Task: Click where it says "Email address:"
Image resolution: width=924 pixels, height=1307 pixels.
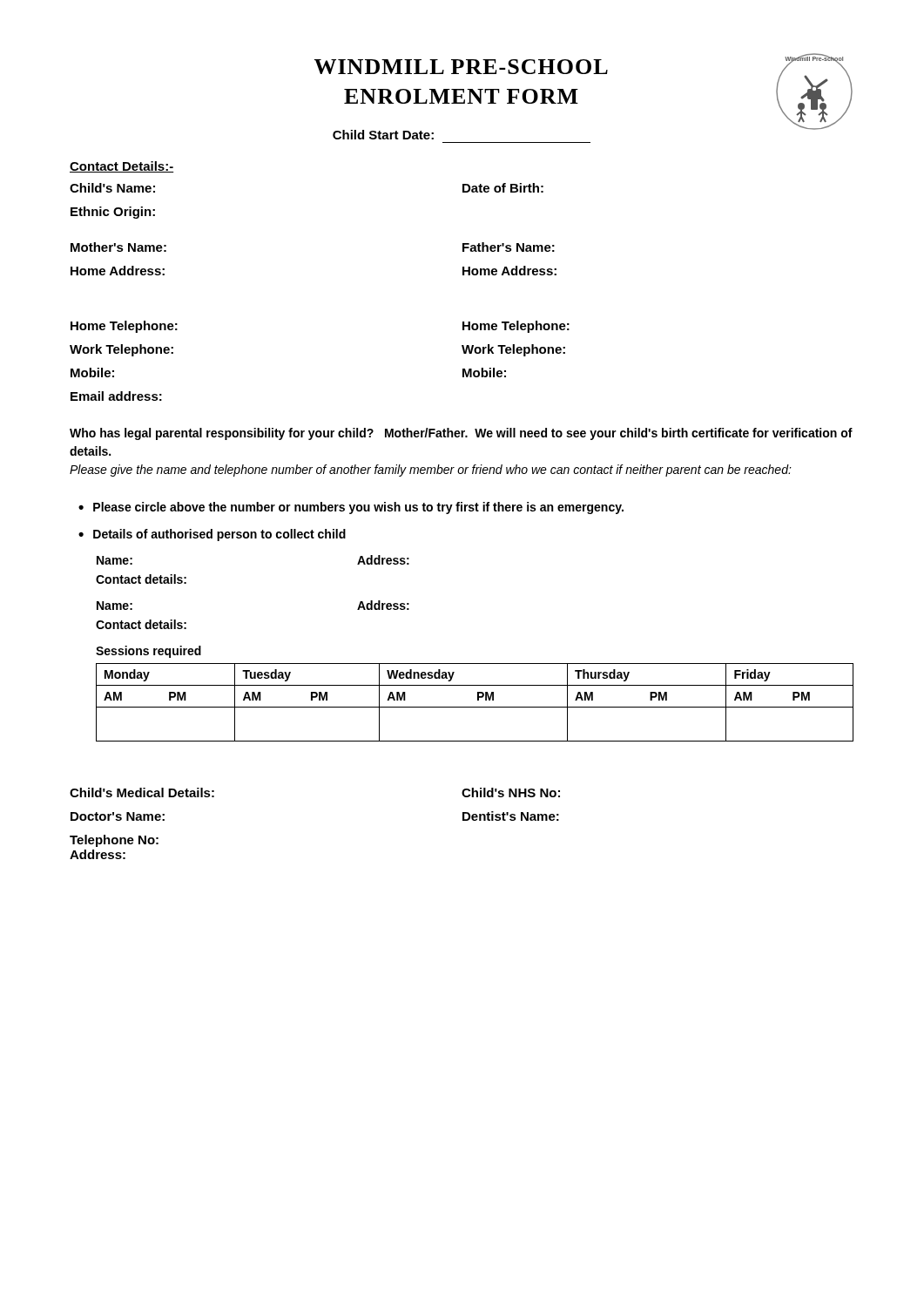Action: pyautogui.click(x=116, y=396)
